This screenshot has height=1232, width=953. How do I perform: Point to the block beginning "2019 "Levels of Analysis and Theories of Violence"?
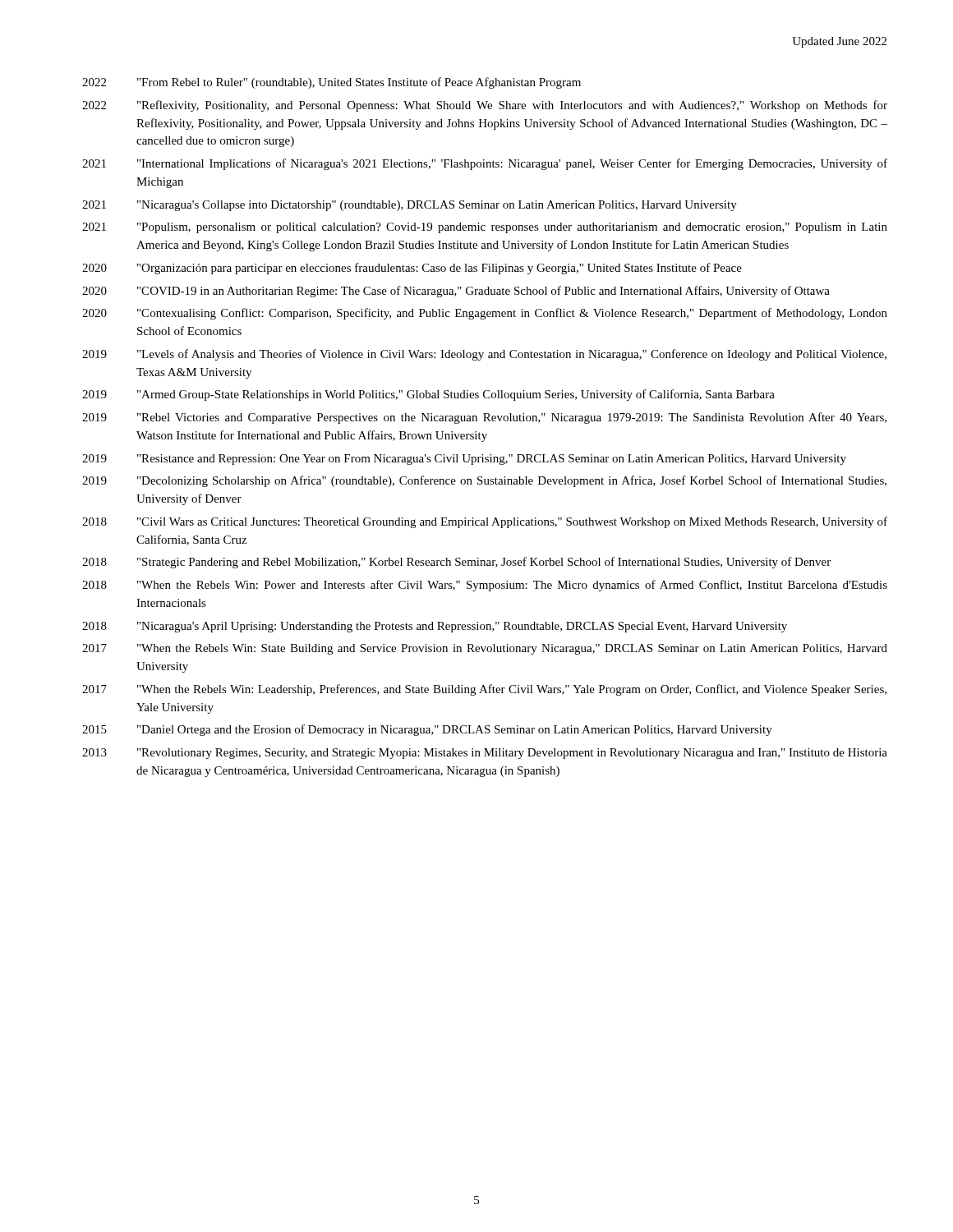485,363
